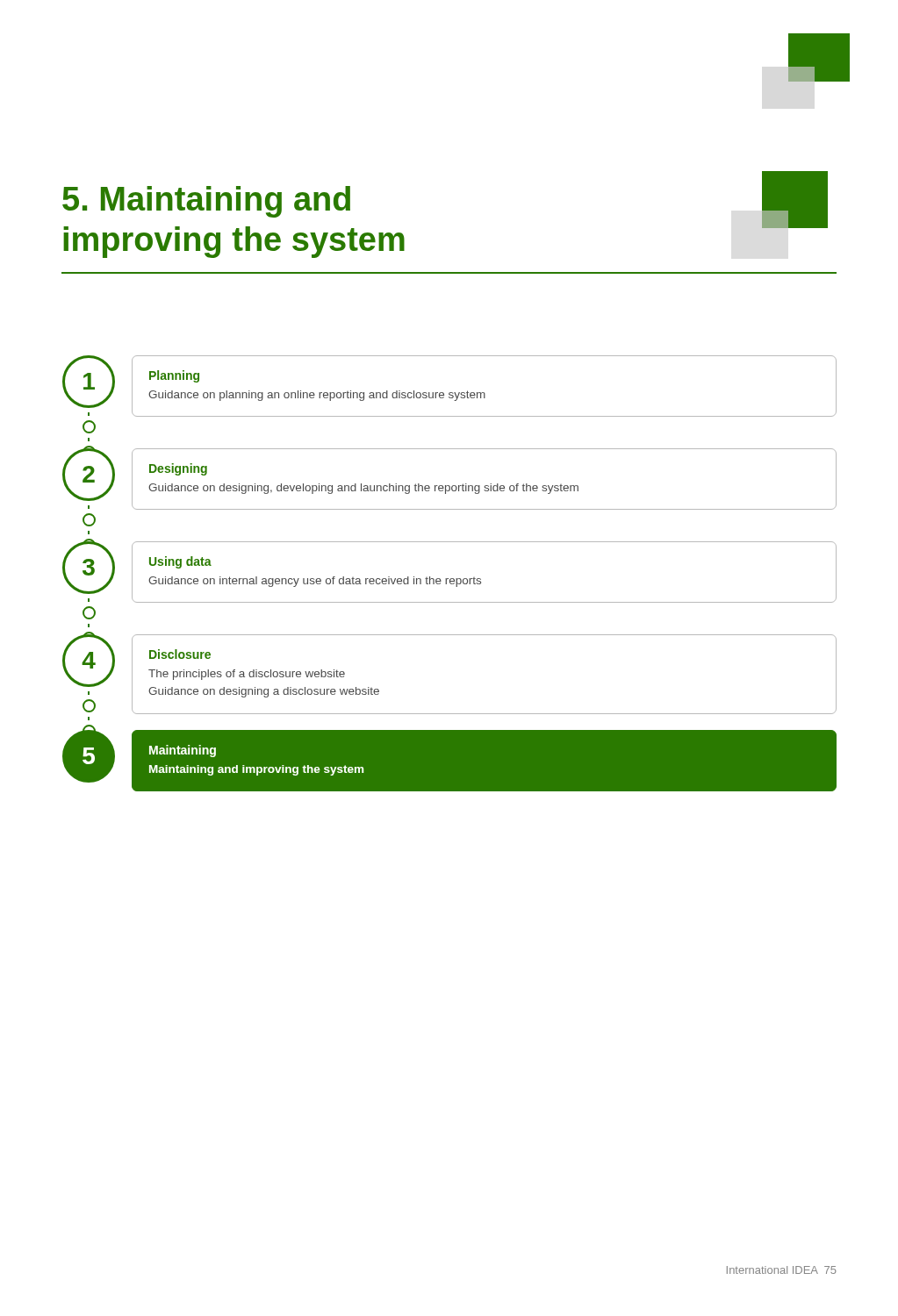Where is the passage that starts "2 Designing Guidance on designing,"?
The image size is (898, 1316).
449,495
